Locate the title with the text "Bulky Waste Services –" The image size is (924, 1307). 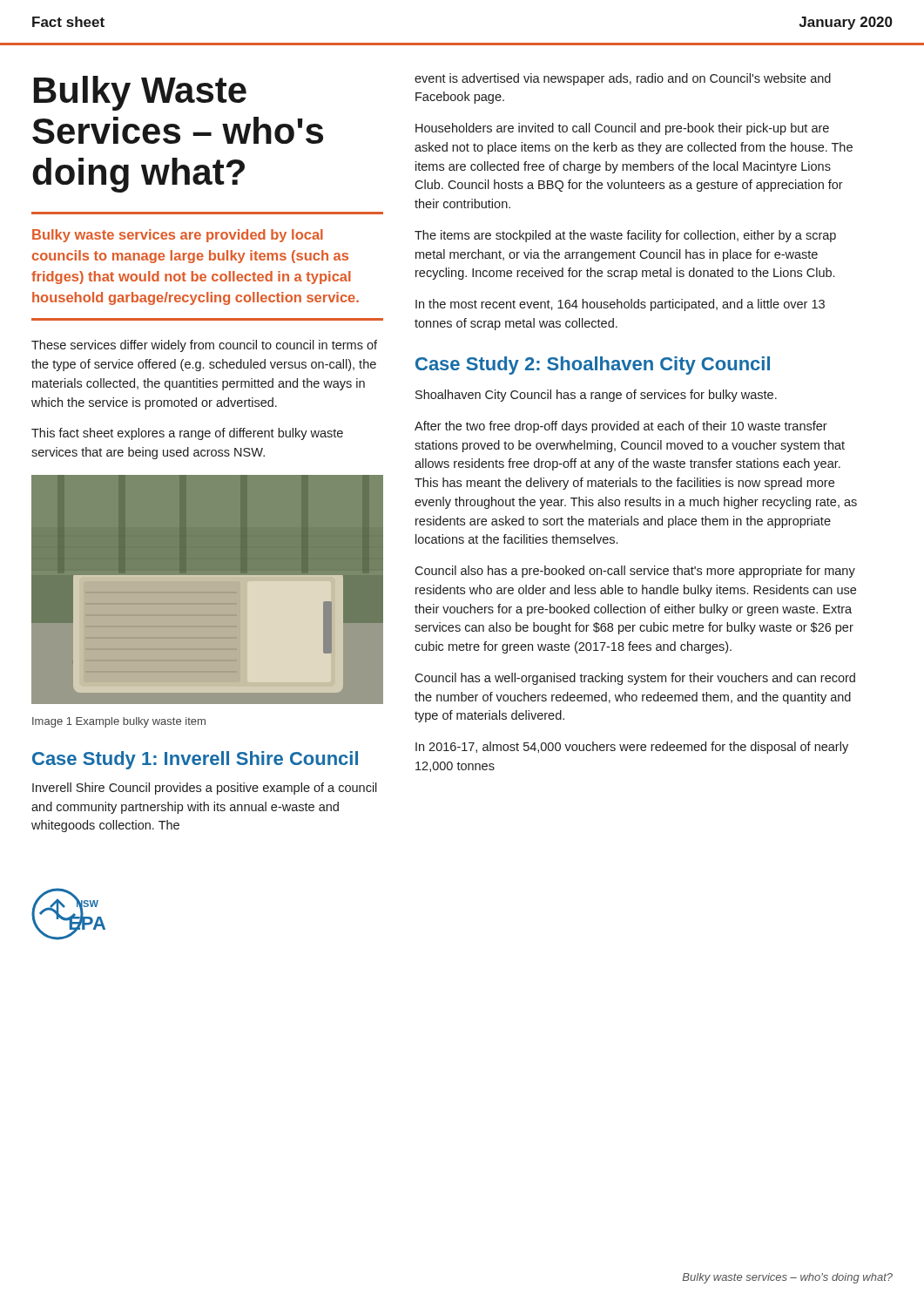[178, 131]
